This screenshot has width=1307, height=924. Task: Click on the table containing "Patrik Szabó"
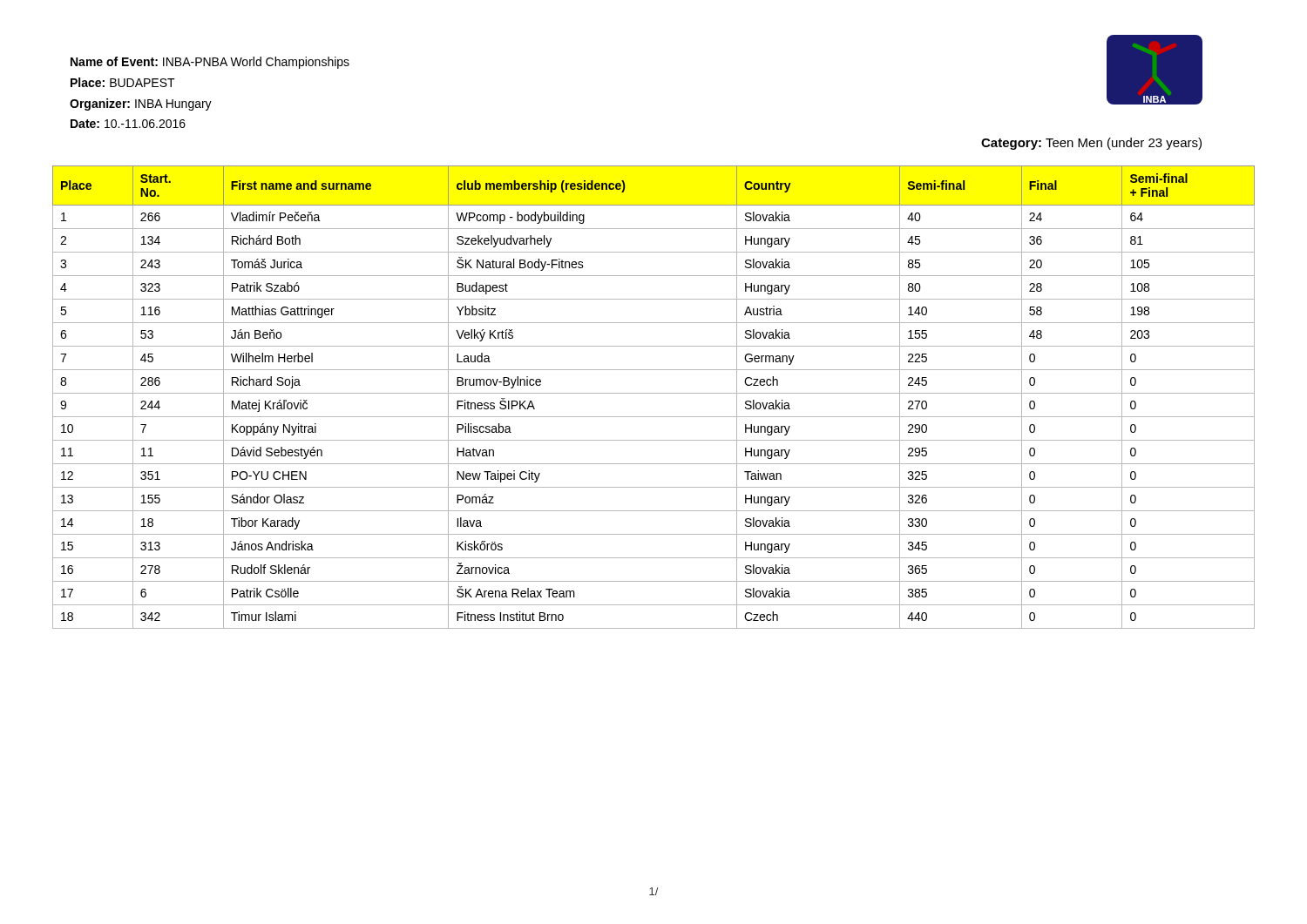654,397
